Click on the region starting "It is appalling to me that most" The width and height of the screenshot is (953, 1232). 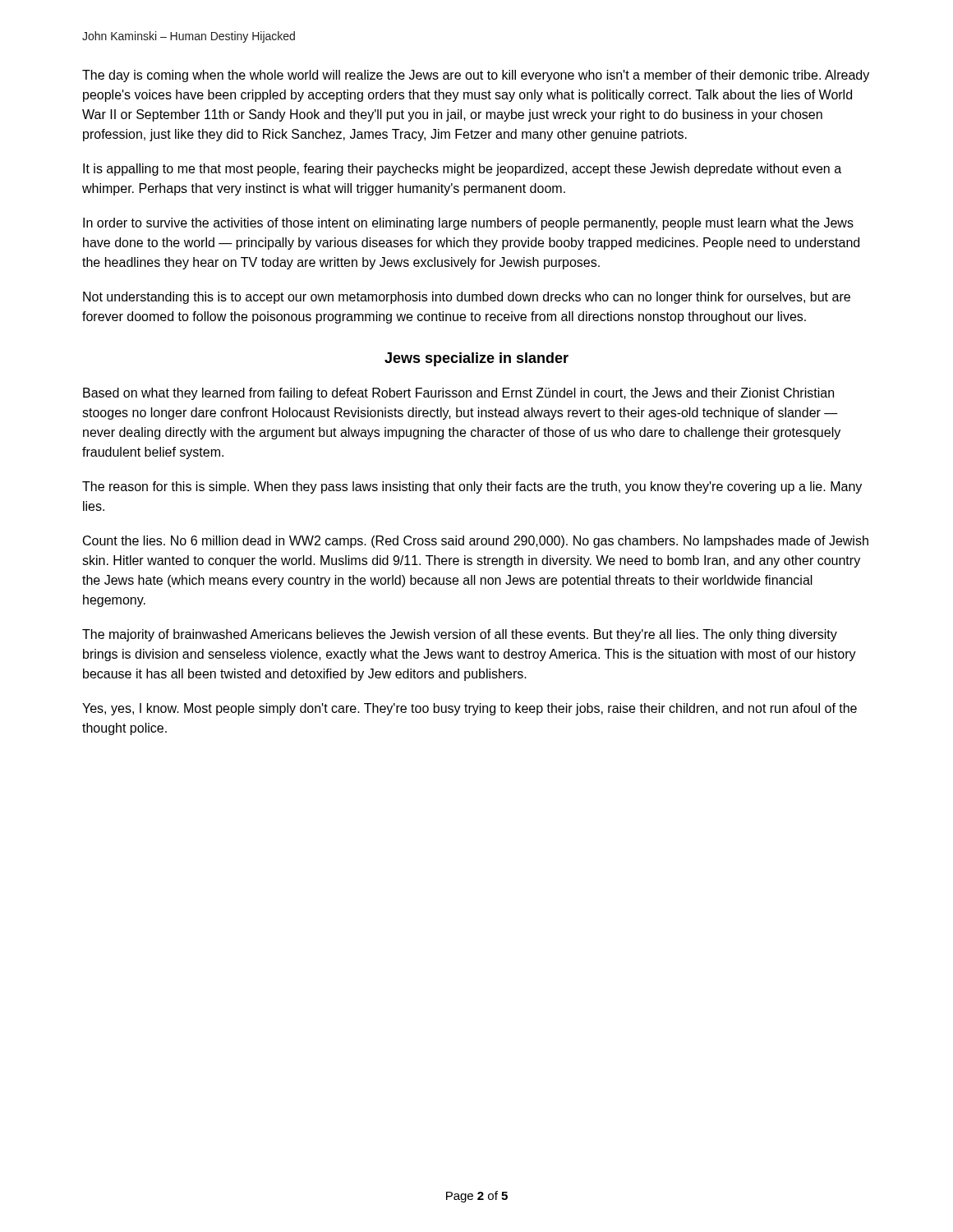(476, 179)
